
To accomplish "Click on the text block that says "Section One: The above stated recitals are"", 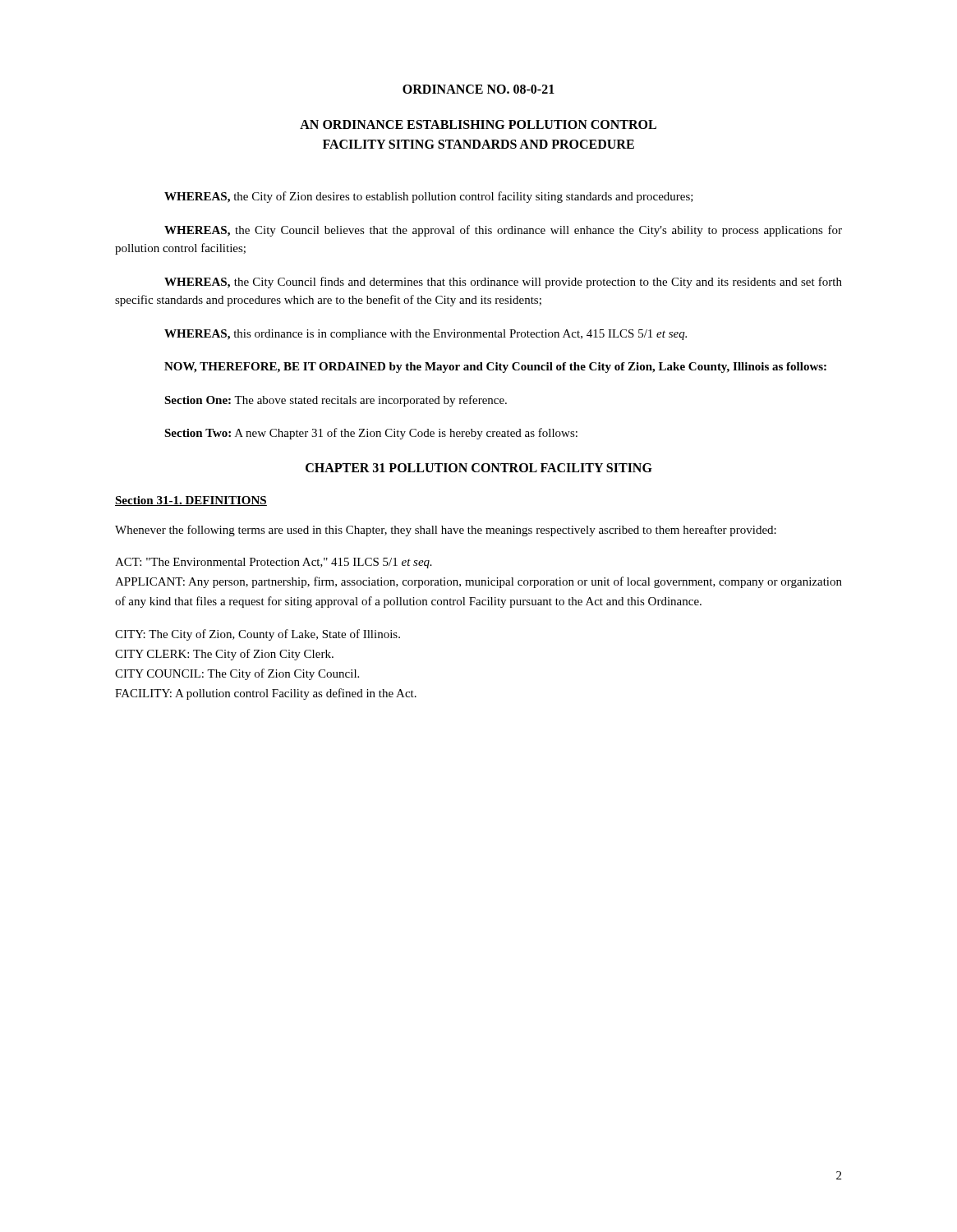I will click(336, 400).
